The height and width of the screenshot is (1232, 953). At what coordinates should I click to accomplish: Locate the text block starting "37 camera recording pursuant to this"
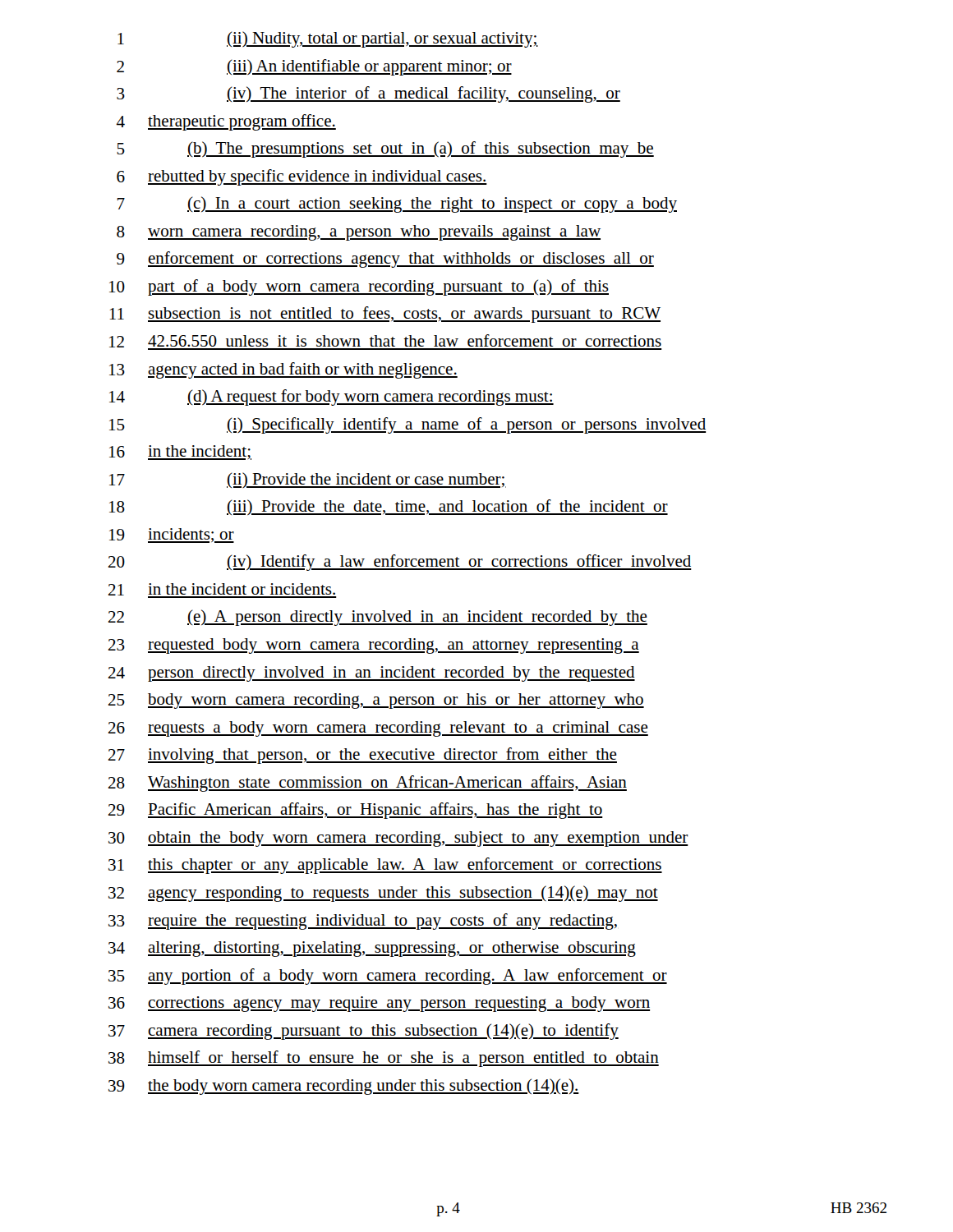tap(485, 1030)
